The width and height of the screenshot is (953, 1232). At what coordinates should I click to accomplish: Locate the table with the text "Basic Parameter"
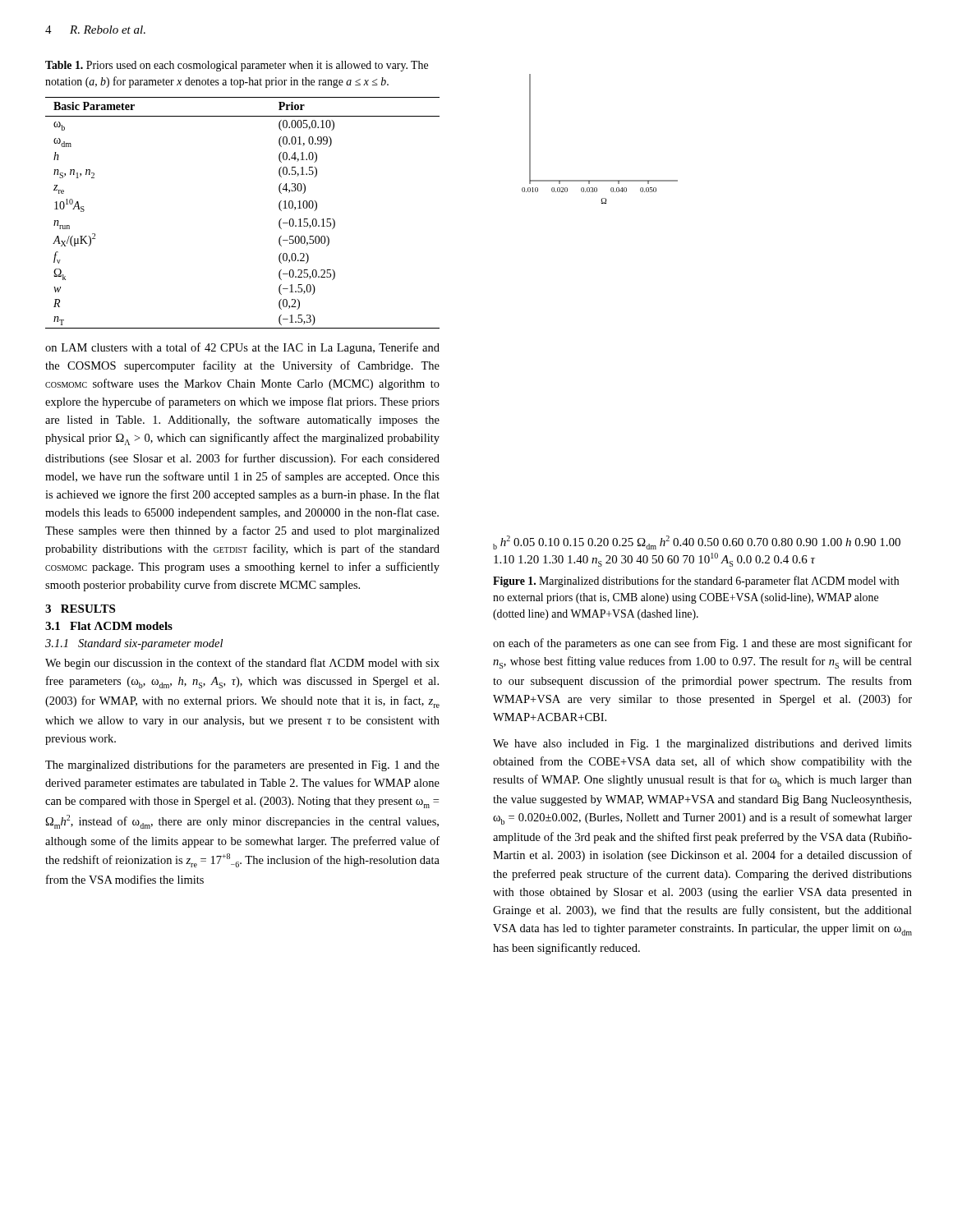click(x=242, y=213)
